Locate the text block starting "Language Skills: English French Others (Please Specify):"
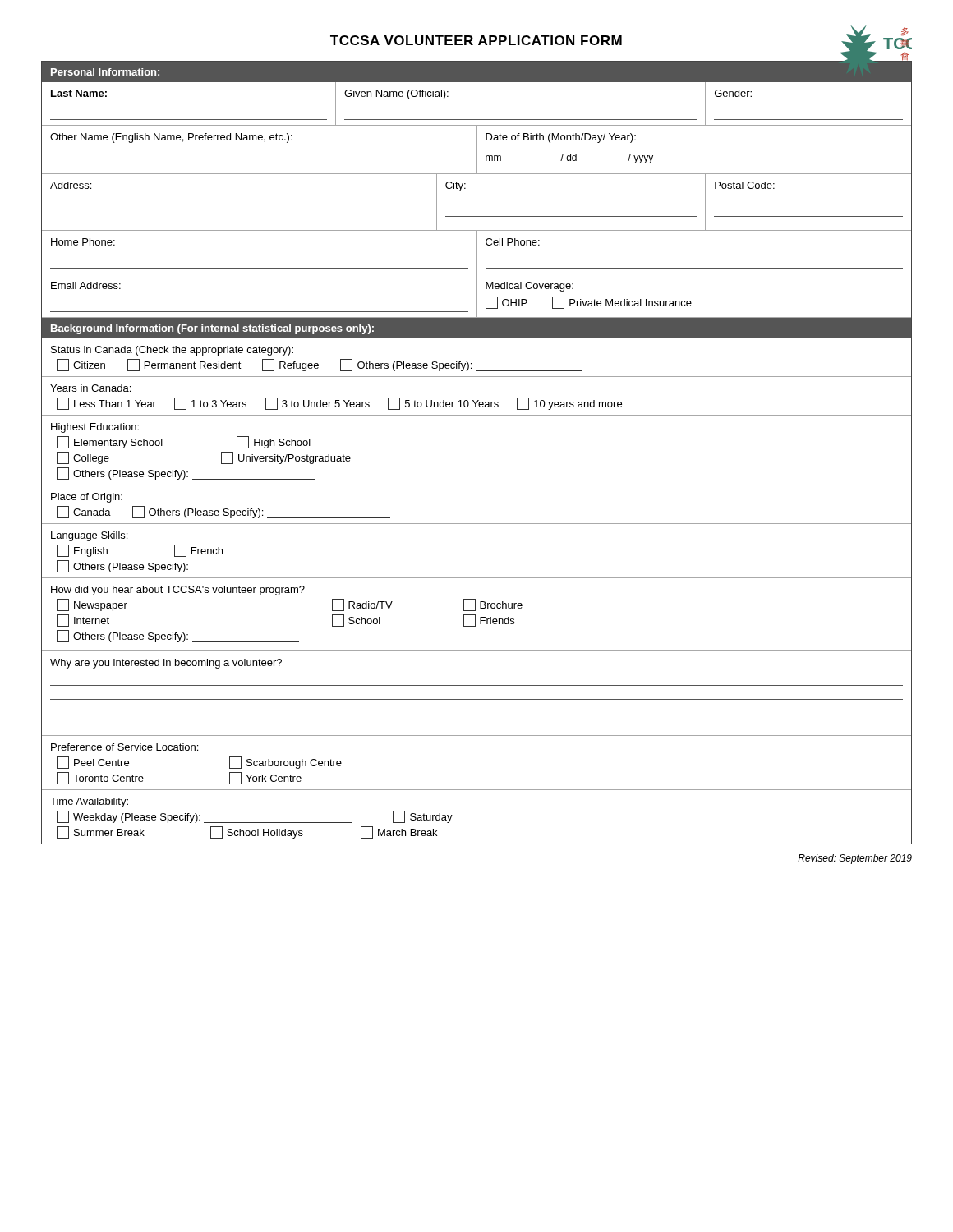This screenshot has height=1232, width=953. (x=89, y=536)
